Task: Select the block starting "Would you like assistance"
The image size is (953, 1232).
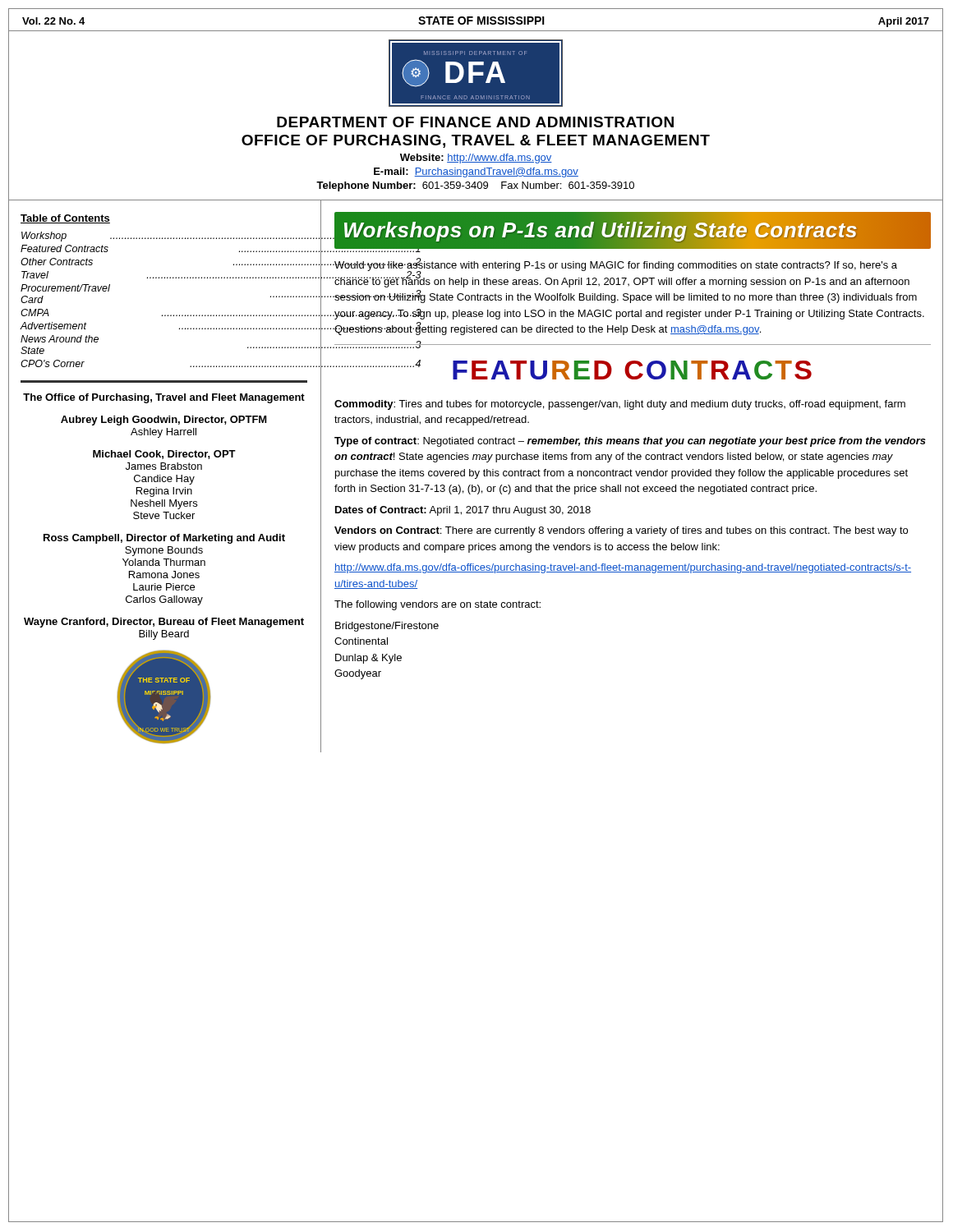Action: 630,297
